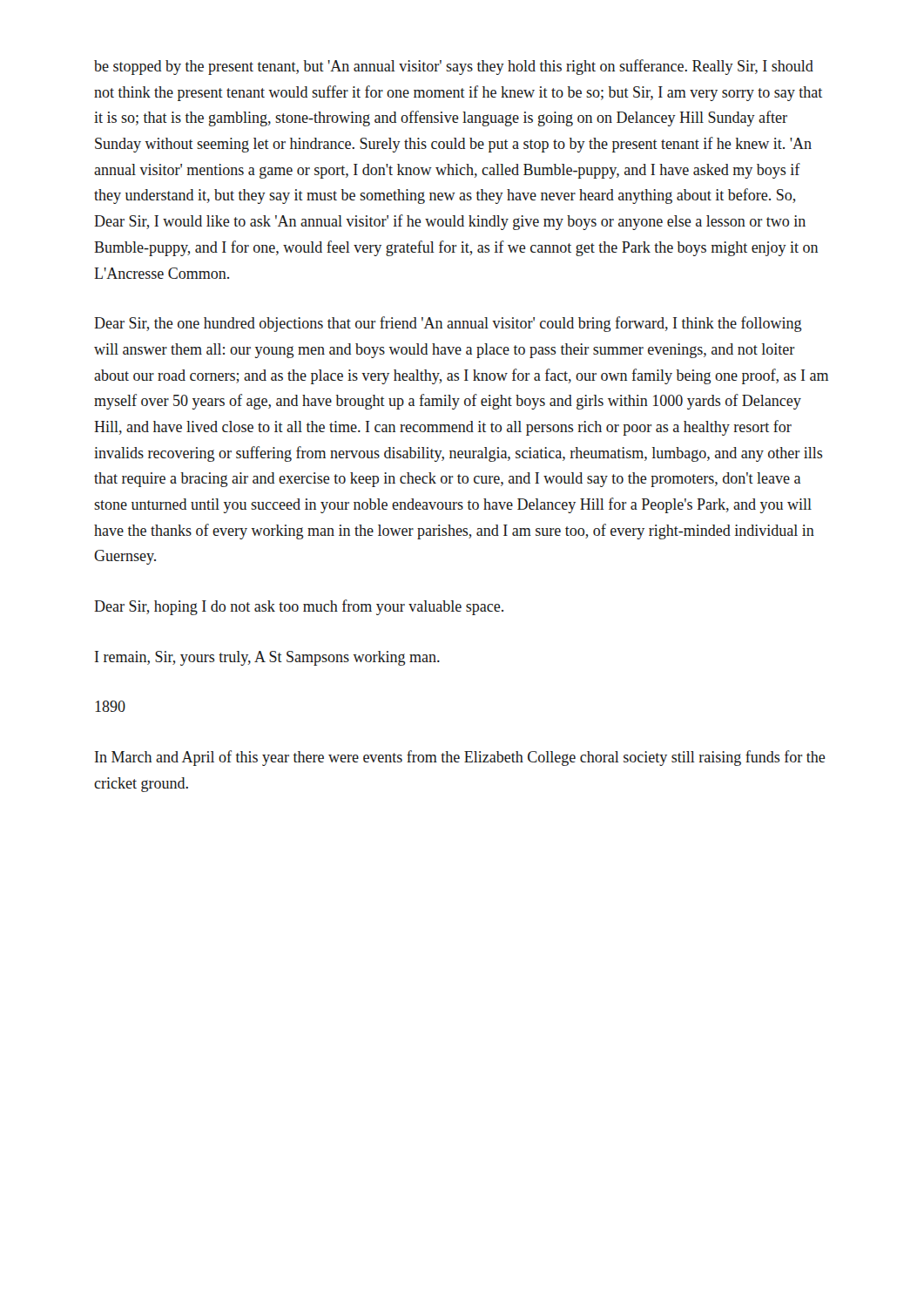The width and height of the screenshot is (924, 1307).
Task: Where is the passage that starts "be stopped by the present tenant, but"?
Action: pos(458,170)
